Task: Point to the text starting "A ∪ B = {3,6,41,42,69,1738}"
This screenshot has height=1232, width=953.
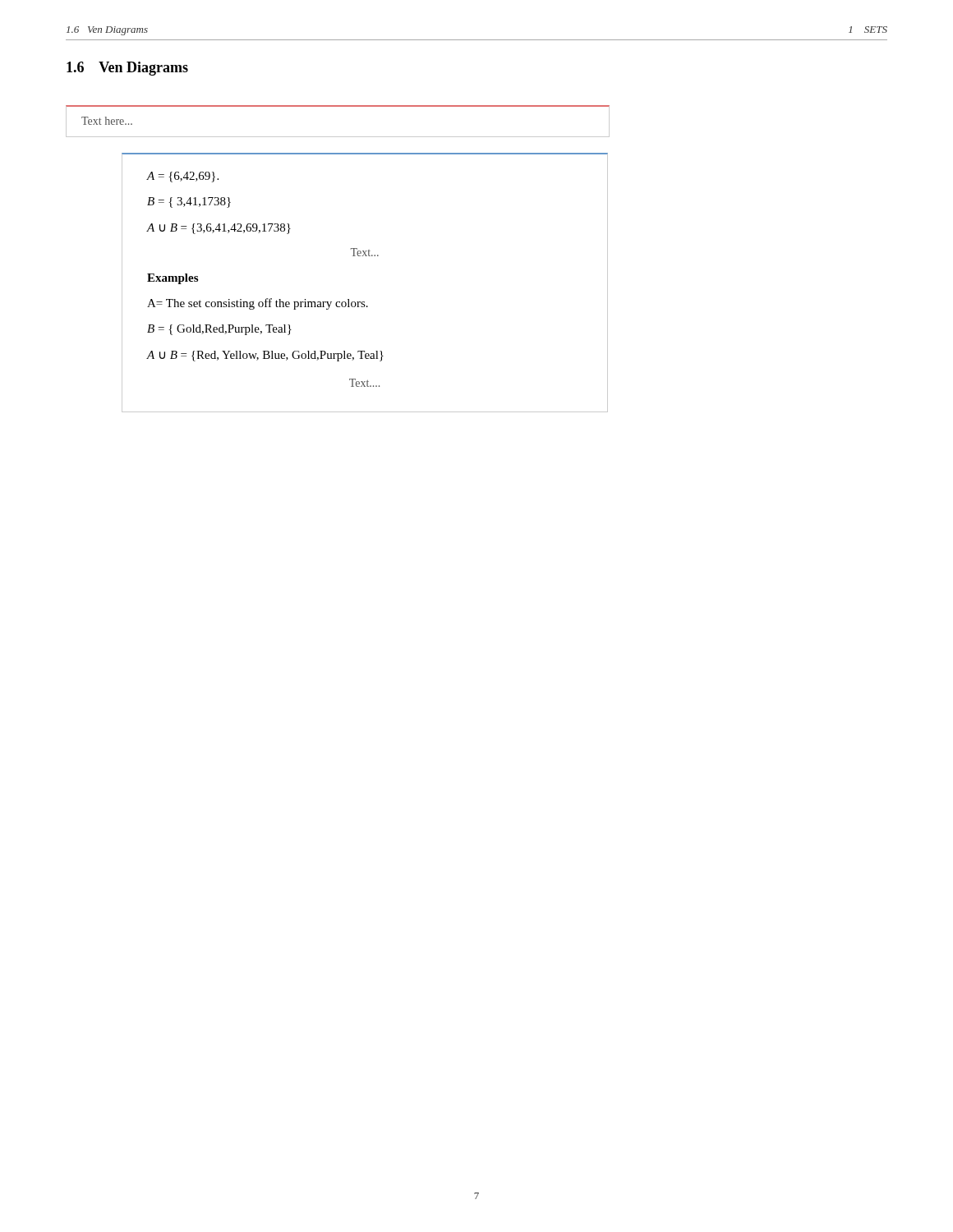Action: coord(219,227)
